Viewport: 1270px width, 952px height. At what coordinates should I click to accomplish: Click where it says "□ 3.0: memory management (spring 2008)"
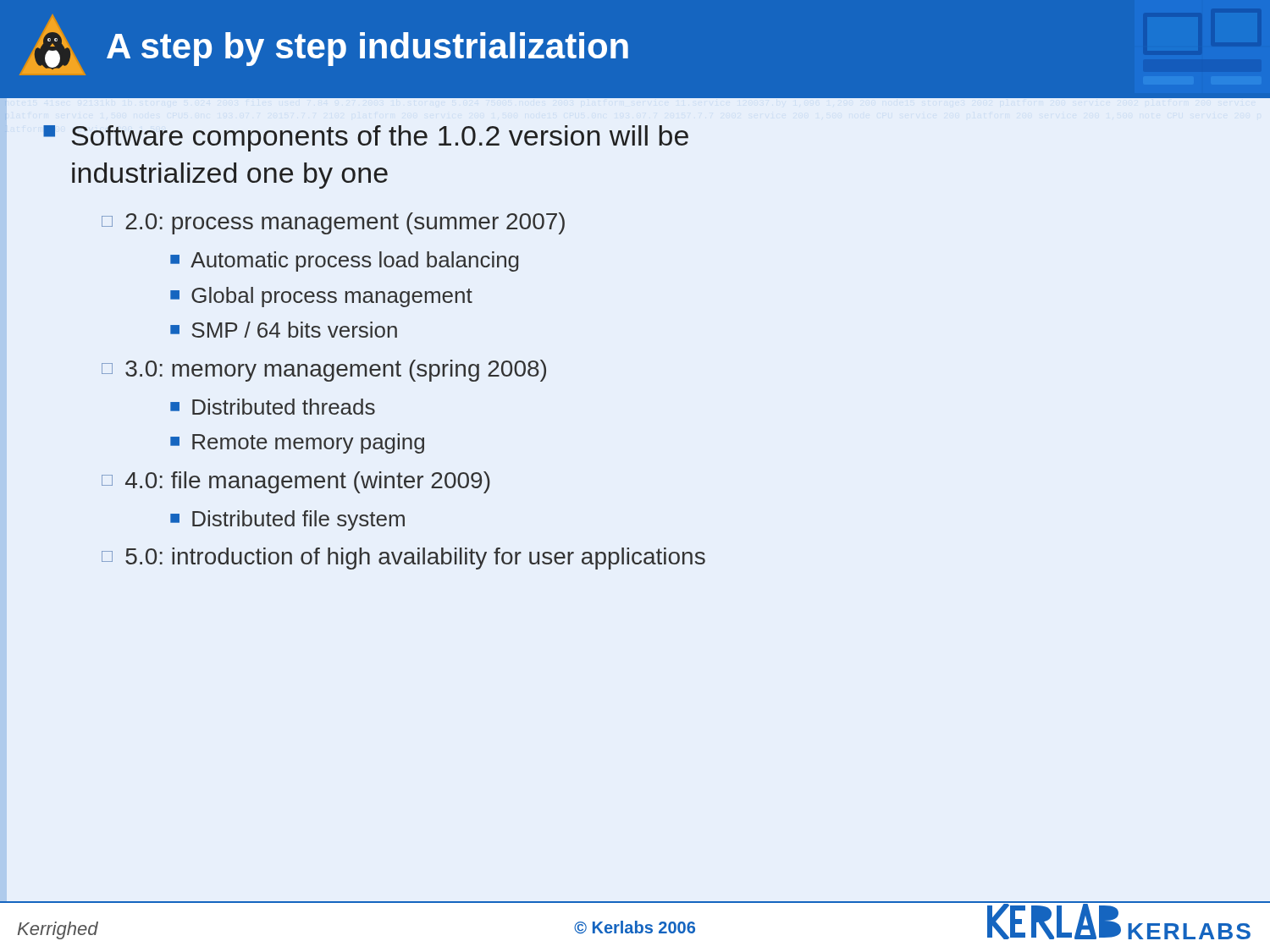(325, 369)
